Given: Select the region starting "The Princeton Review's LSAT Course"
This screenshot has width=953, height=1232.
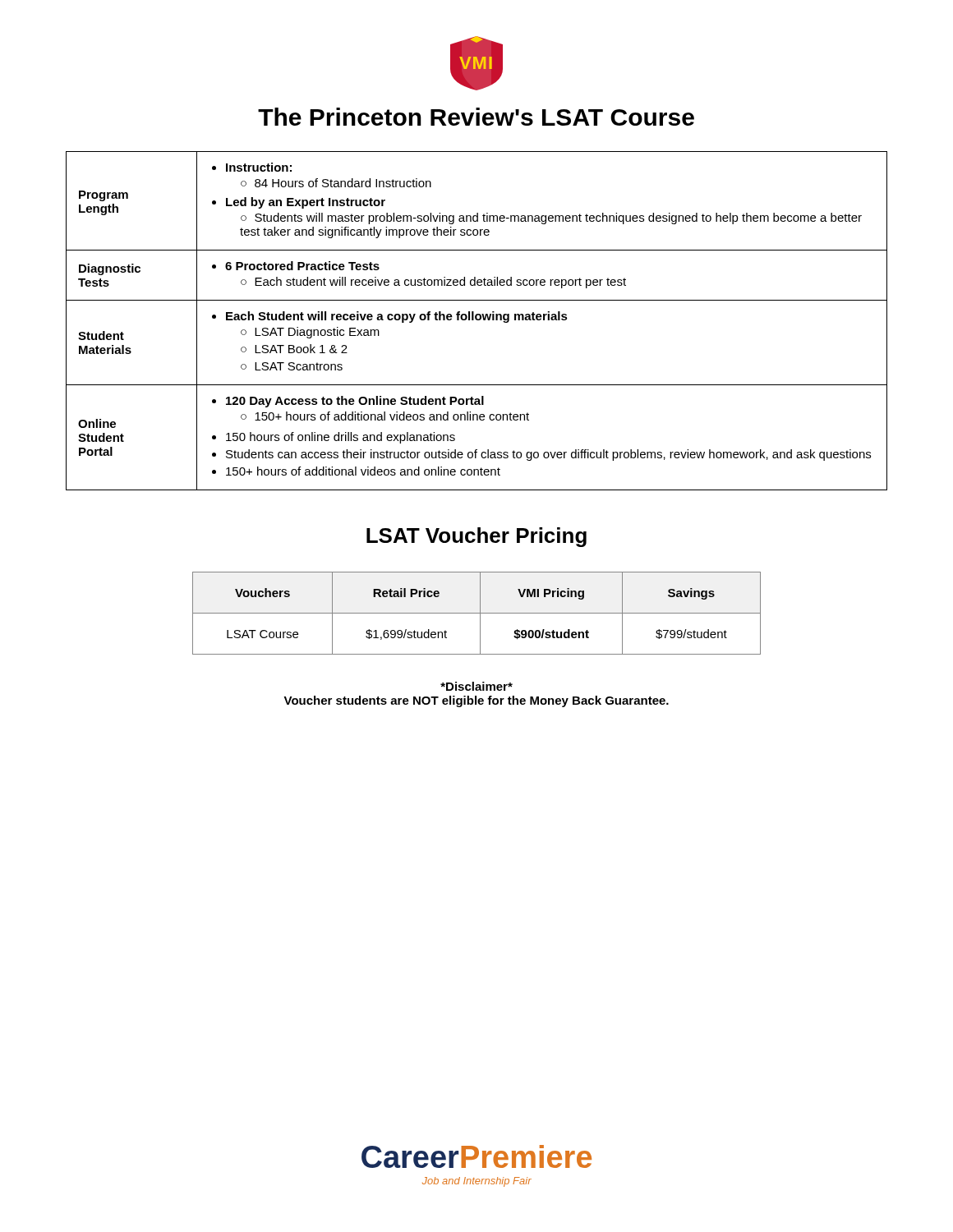Looking at the screenshot, I should (476, 117).
